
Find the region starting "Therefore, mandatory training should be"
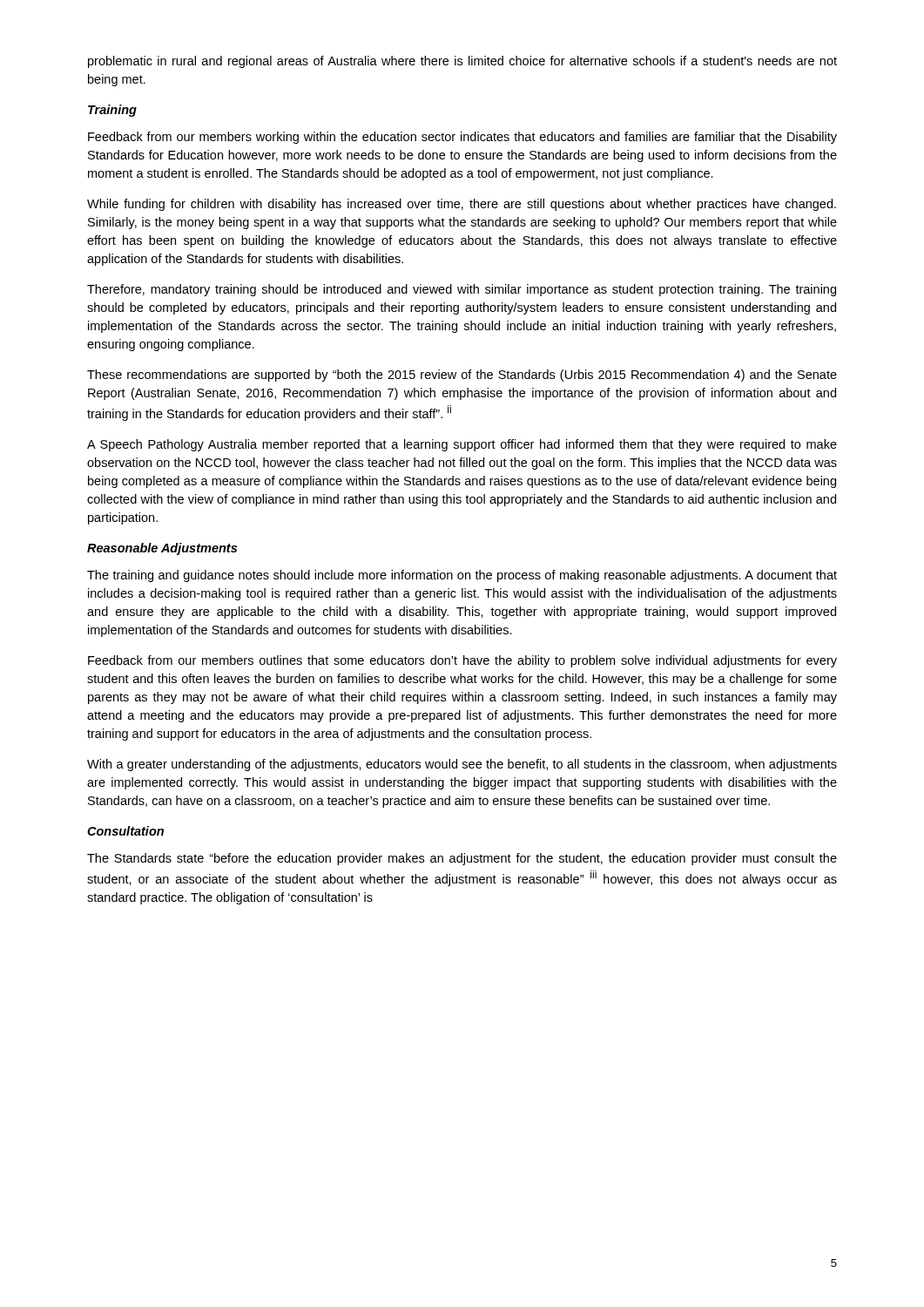[x=462, y=317]
